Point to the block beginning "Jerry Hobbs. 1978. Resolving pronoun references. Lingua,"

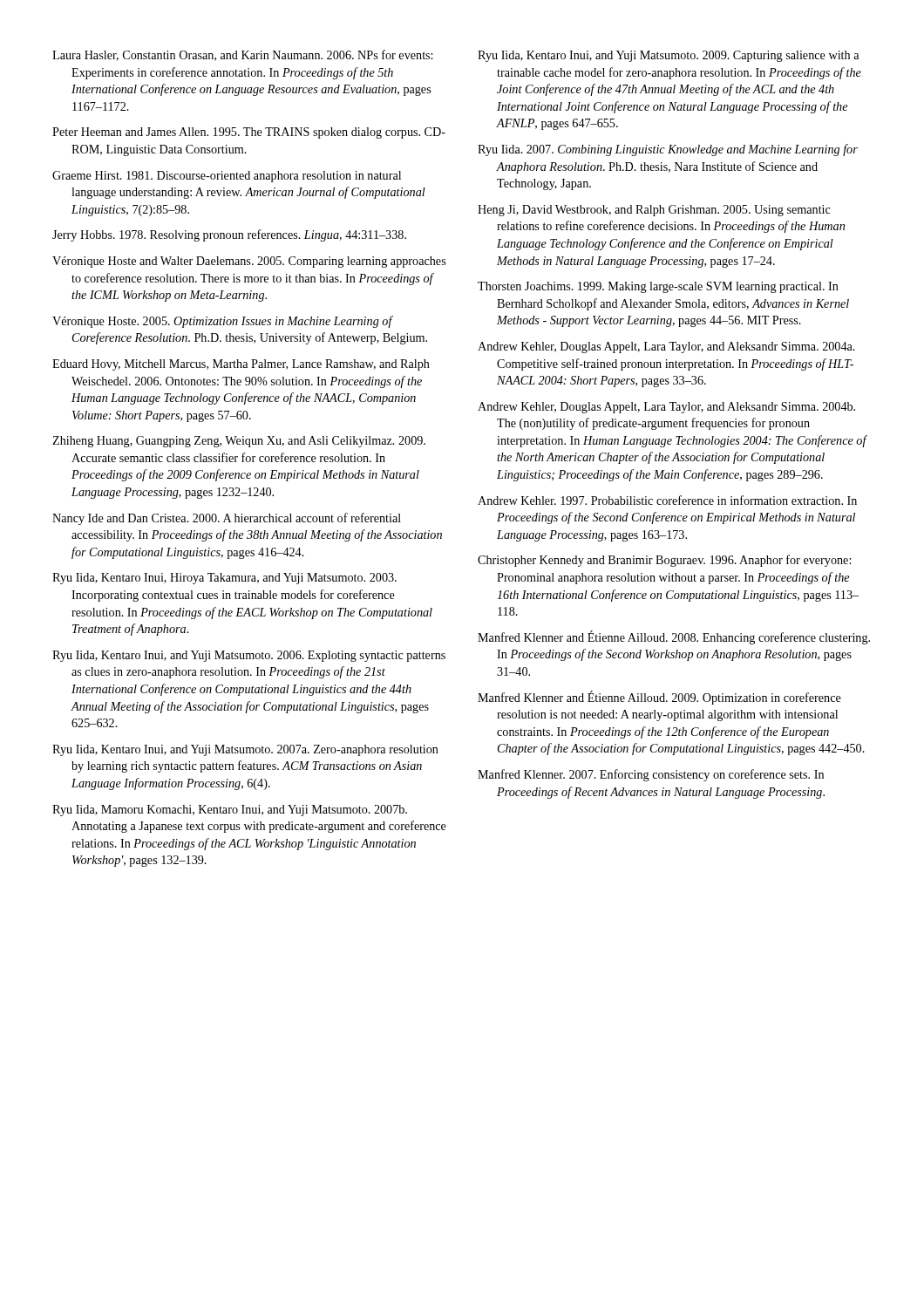[x=230, y=235]
